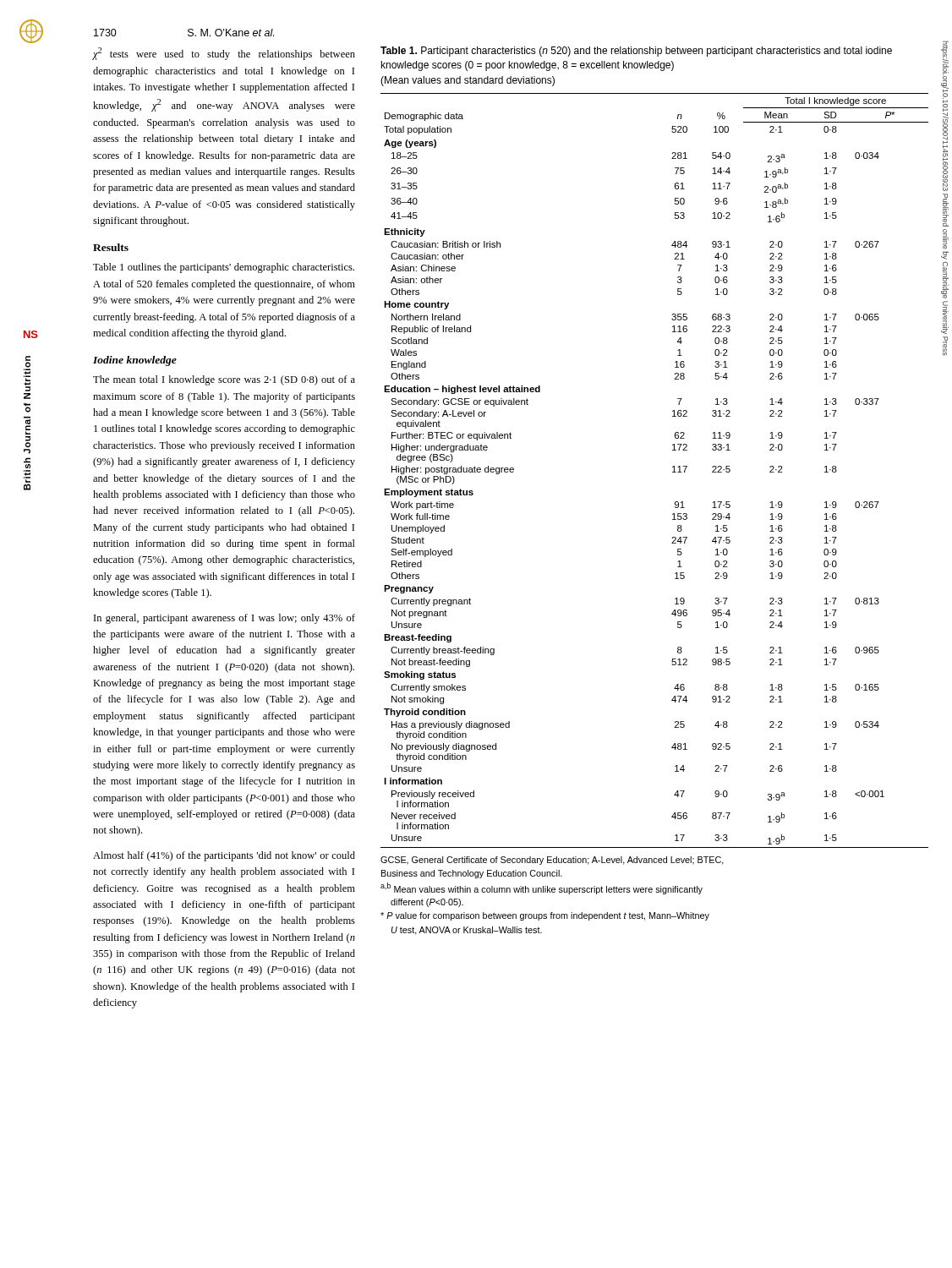Locate the text "Iodine knowledge"
The height and width of the screenshot is (1268, 952).
pos(135,360)
